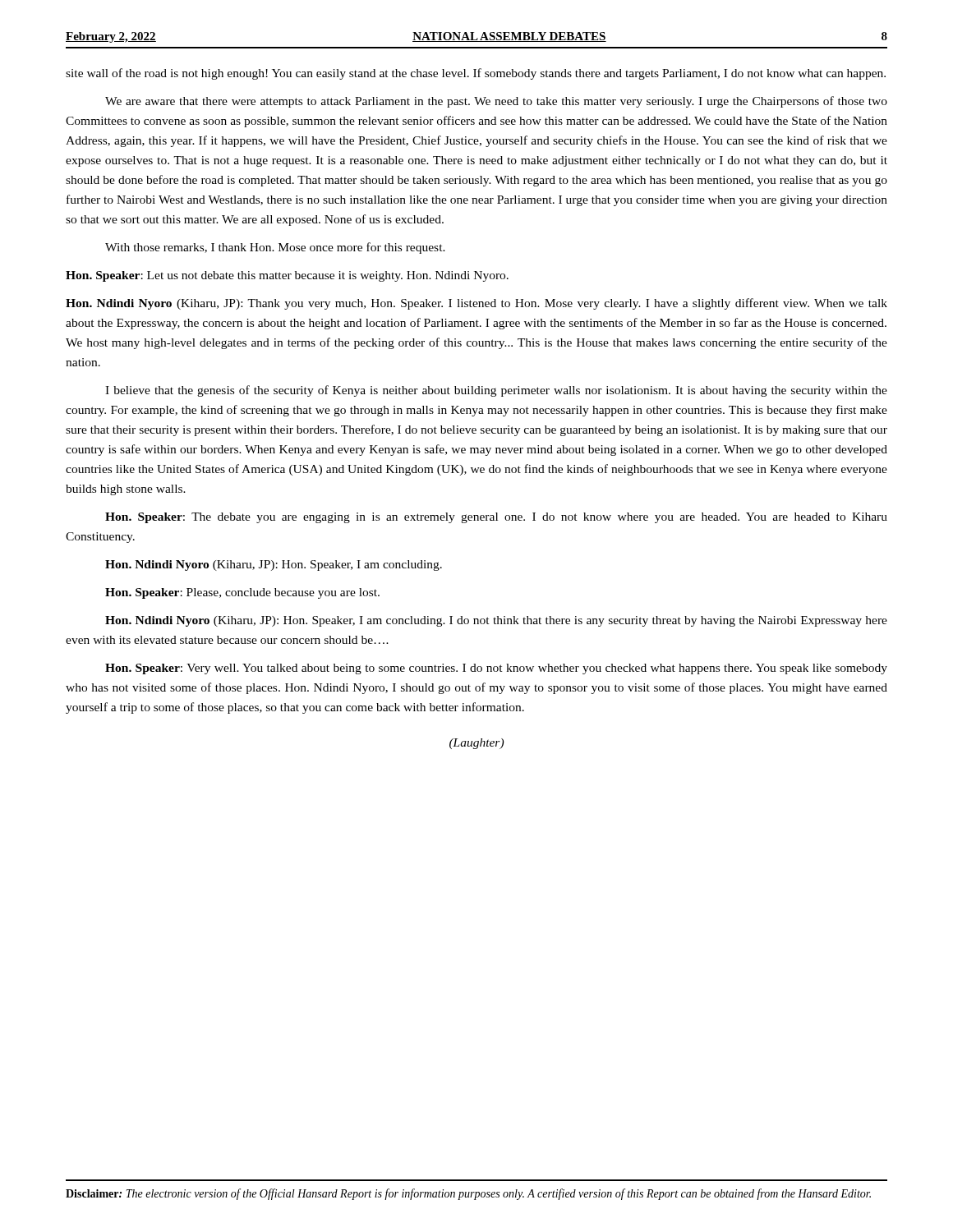Locate the text starting "Hon. Speaker: Let us not debate this matter"

476,275
